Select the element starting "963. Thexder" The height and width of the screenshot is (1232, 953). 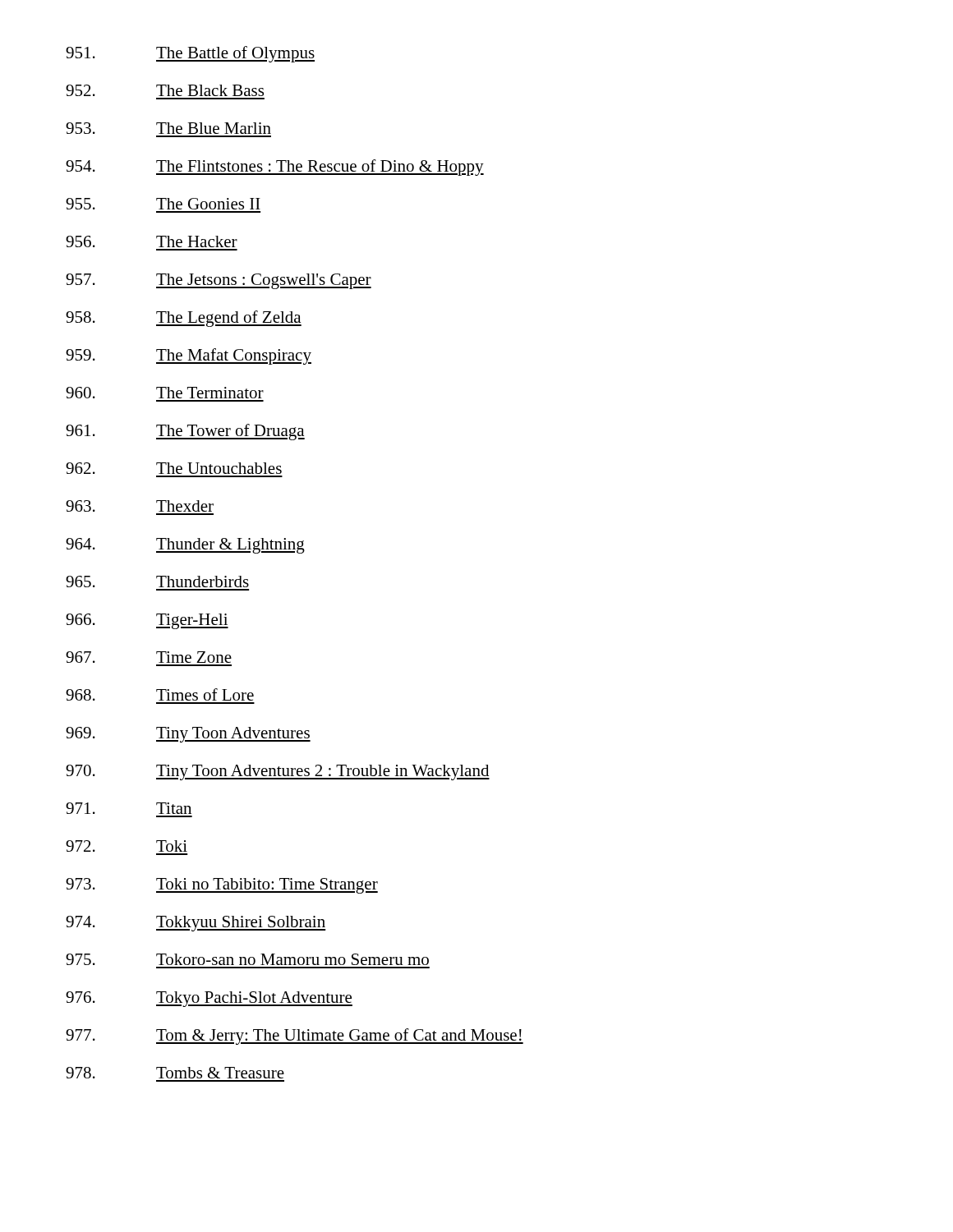click(x=78, y=505)
